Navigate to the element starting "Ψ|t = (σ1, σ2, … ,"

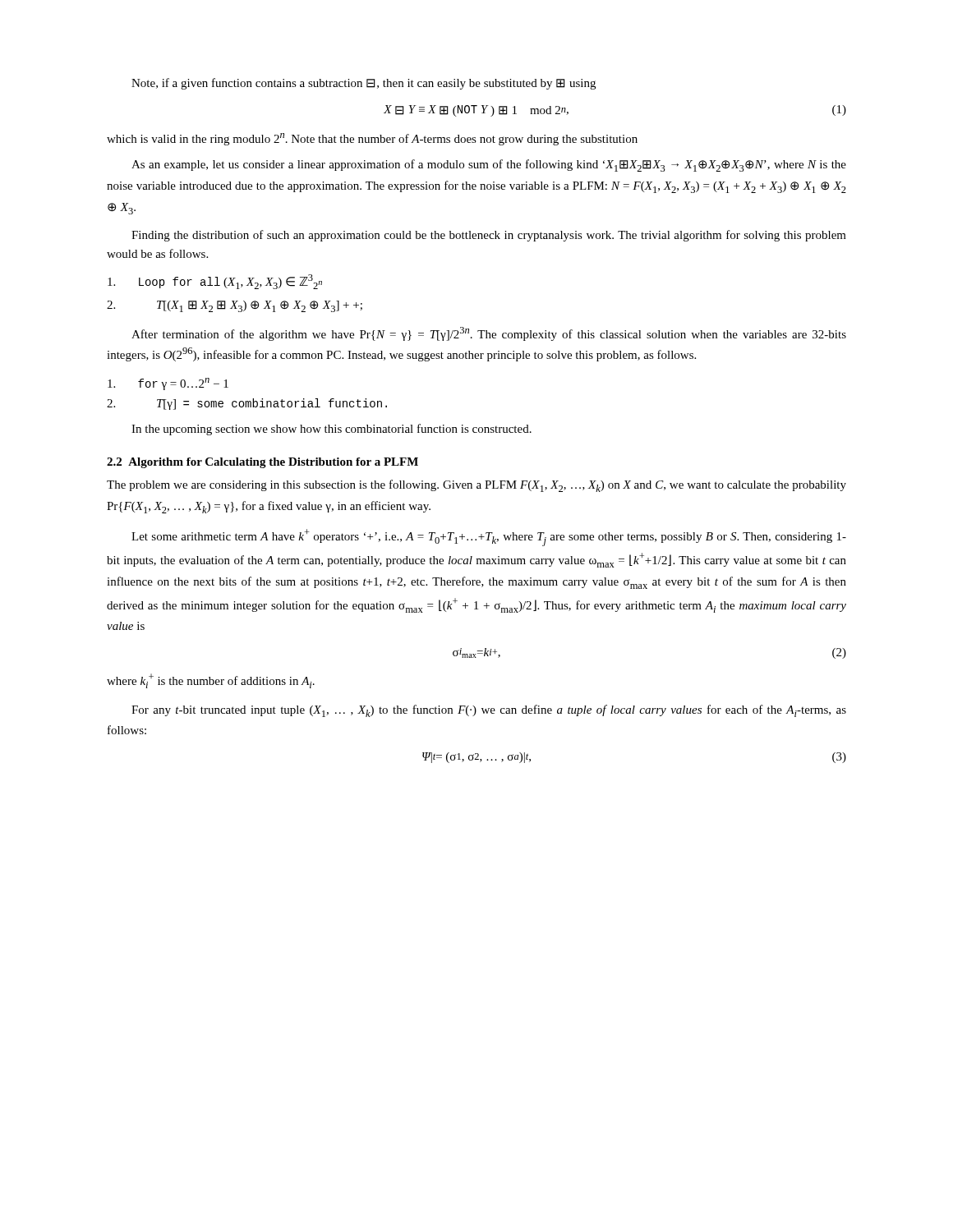[476, 757]
